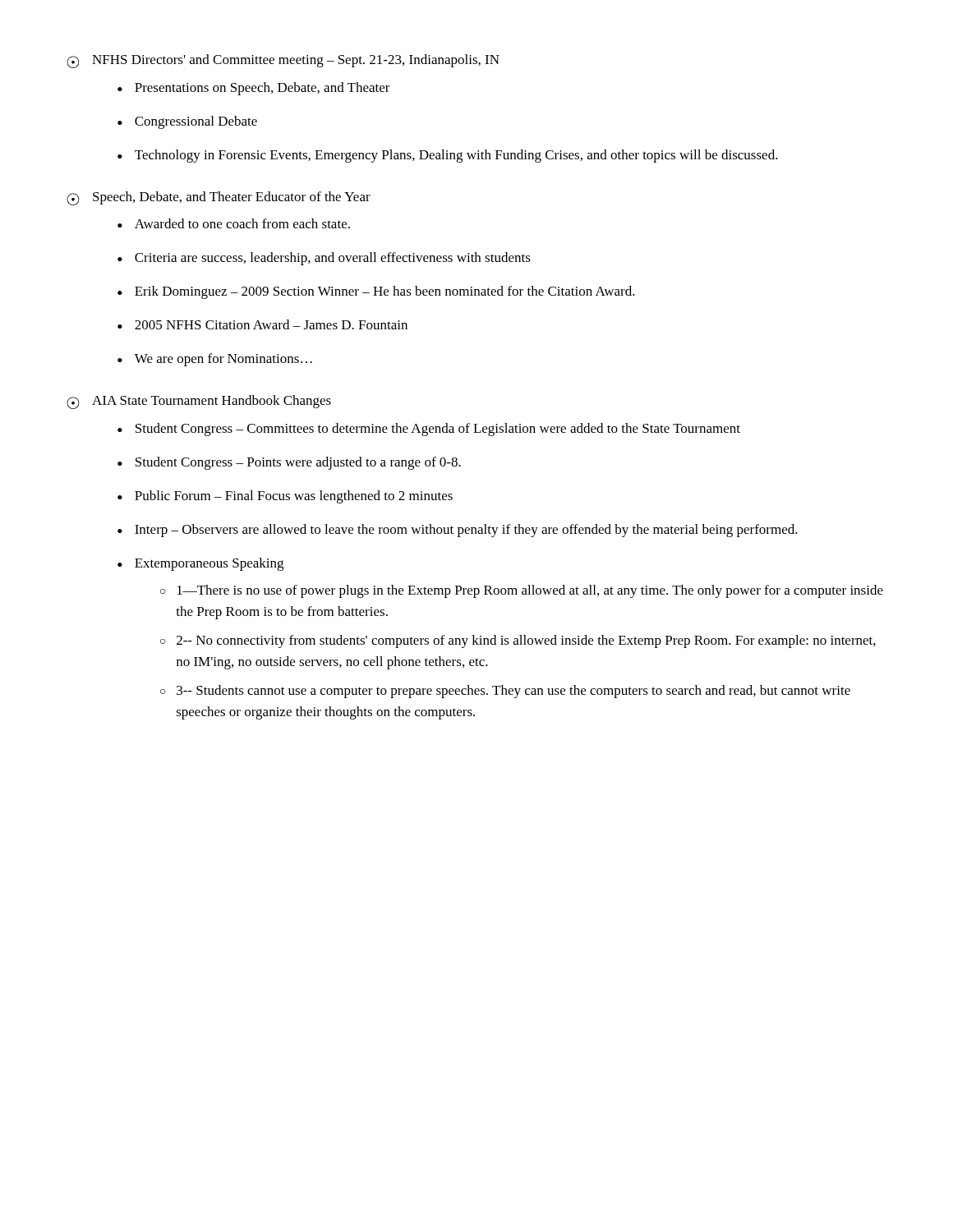Point to the block beginning "☉ NFHS Directors'"
The height and width of the screenshot is (1232, 953).
pos(283,61)
